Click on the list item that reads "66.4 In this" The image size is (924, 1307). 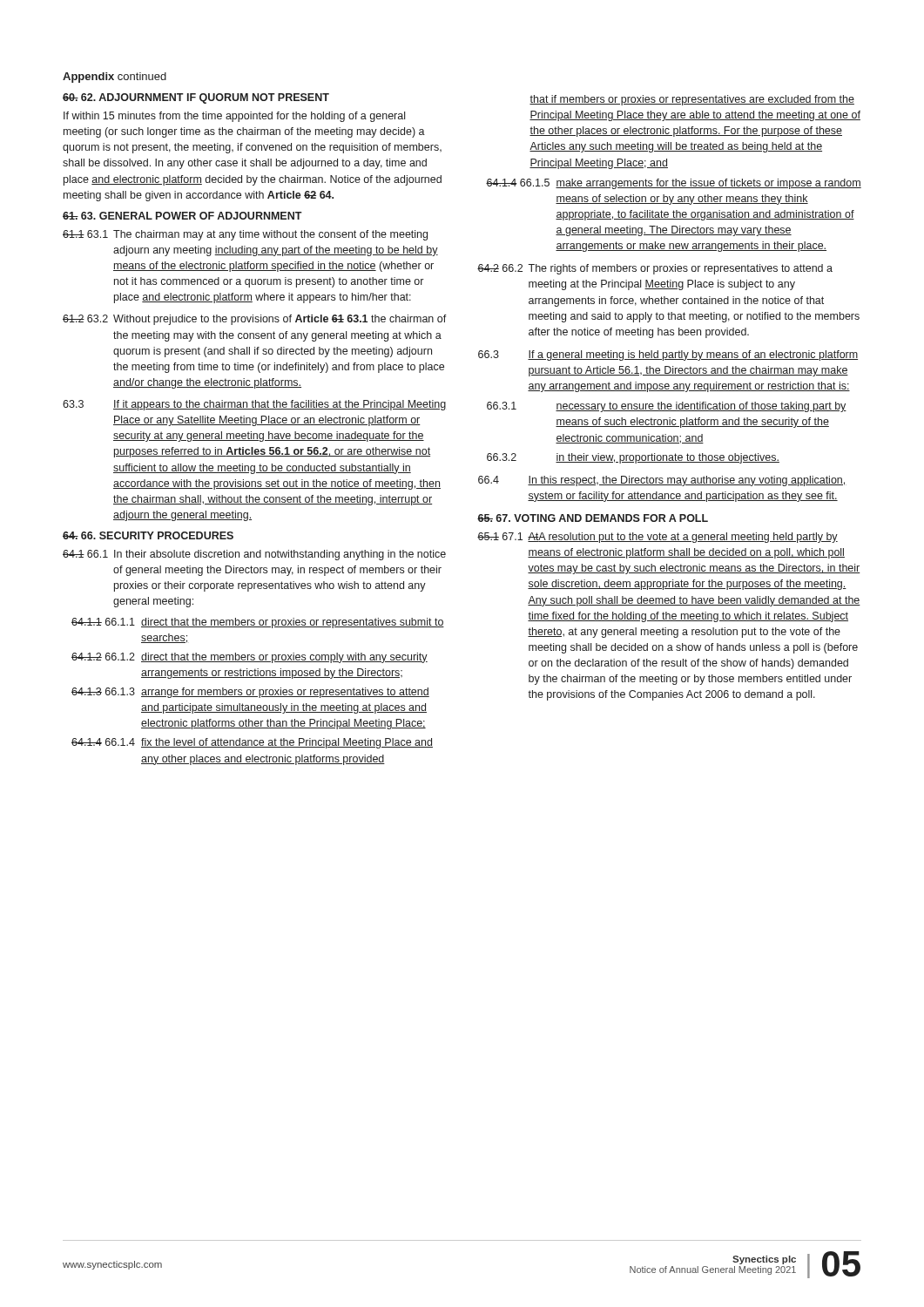point(669,488)
